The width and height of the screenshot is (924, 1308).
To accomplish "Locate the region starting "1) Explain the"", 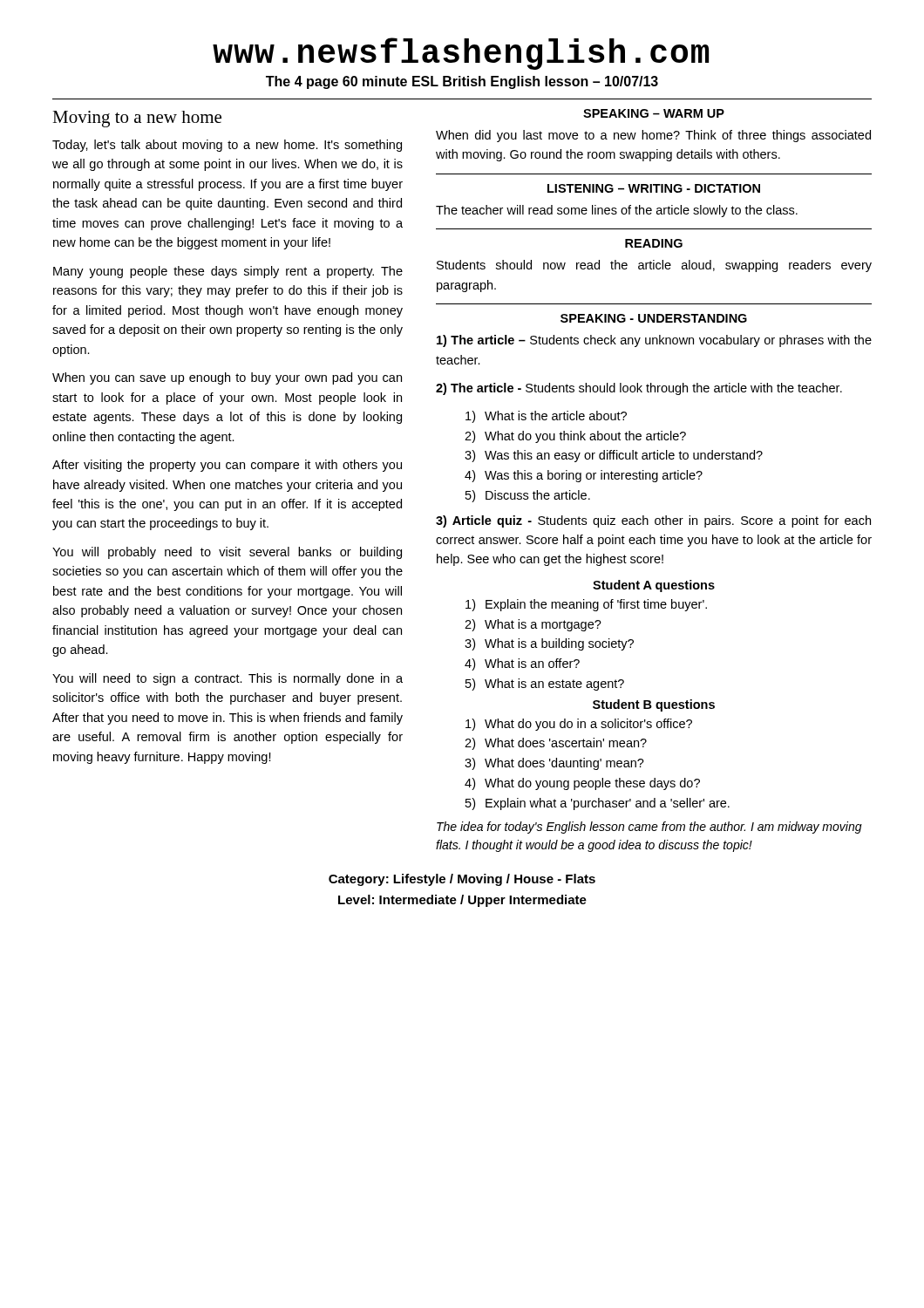I will pos(658,605).
